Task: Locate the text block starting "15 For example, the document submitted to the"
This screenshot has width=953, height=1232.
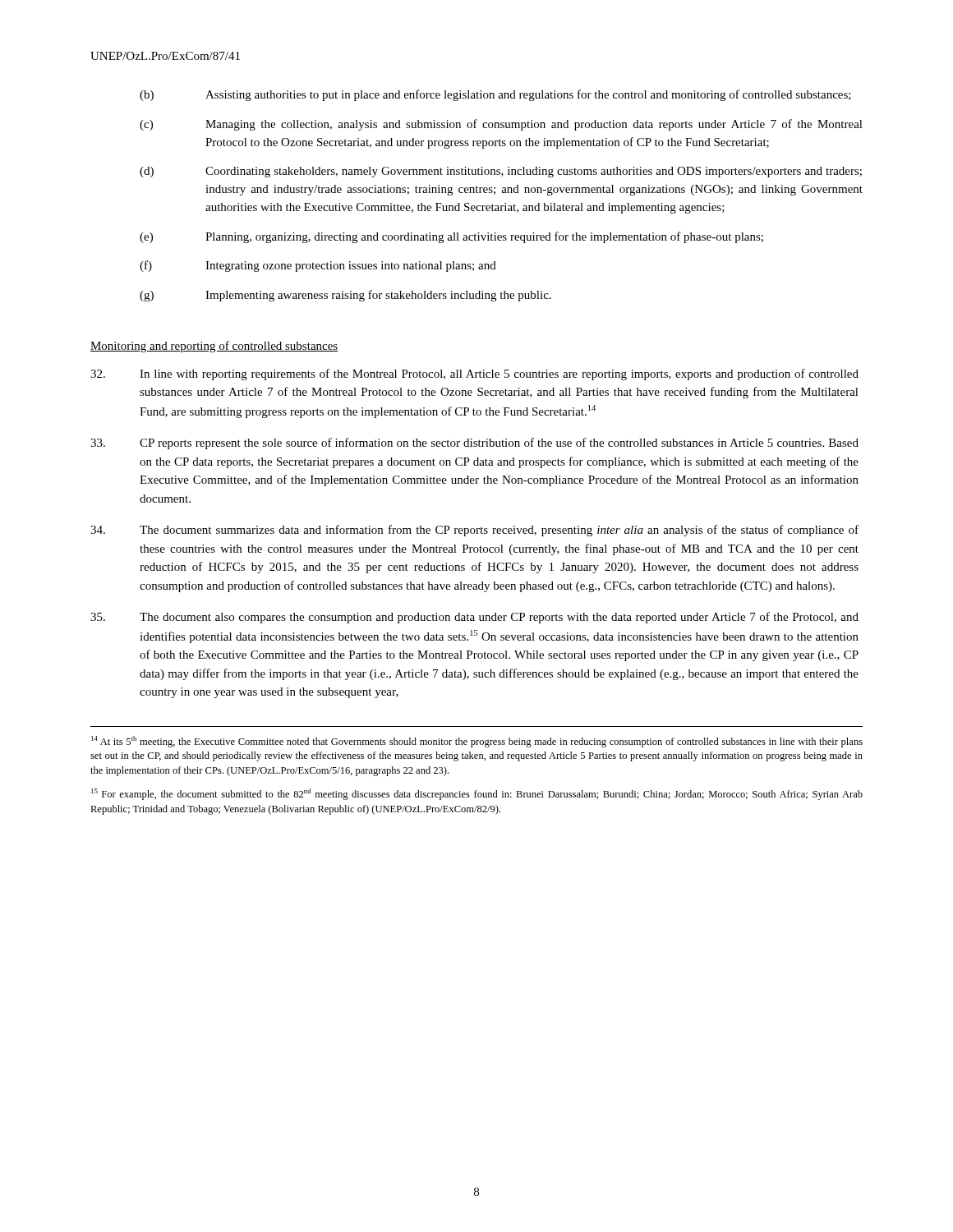Action: [x=476, y=801]
